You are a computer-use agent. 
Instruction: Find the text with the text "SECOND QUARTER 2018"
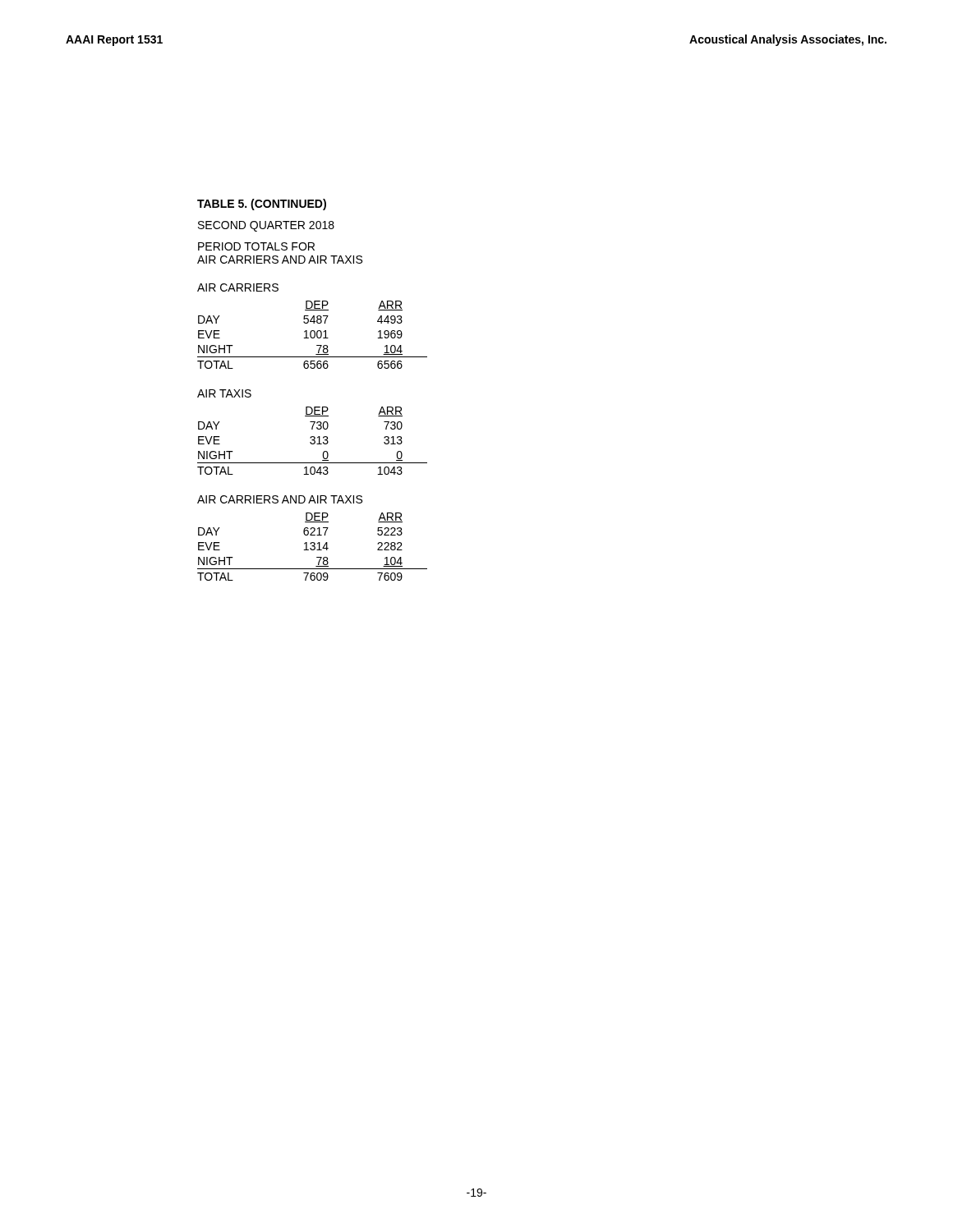coord(266,225)
